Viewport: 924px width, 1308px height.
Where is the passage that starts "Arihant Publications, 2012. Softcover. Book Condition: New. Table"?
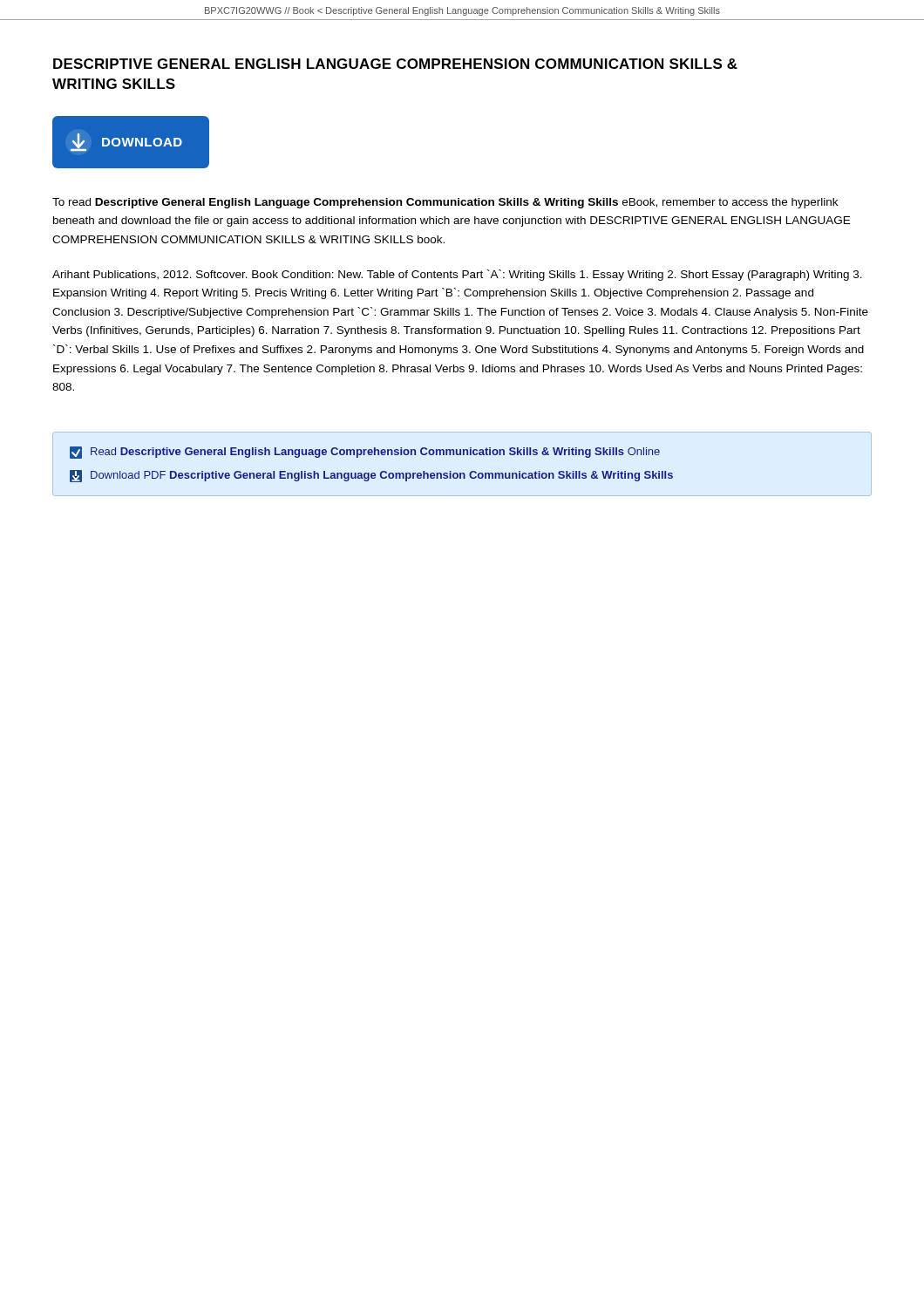pyautogui.click(x=460, y=330)
